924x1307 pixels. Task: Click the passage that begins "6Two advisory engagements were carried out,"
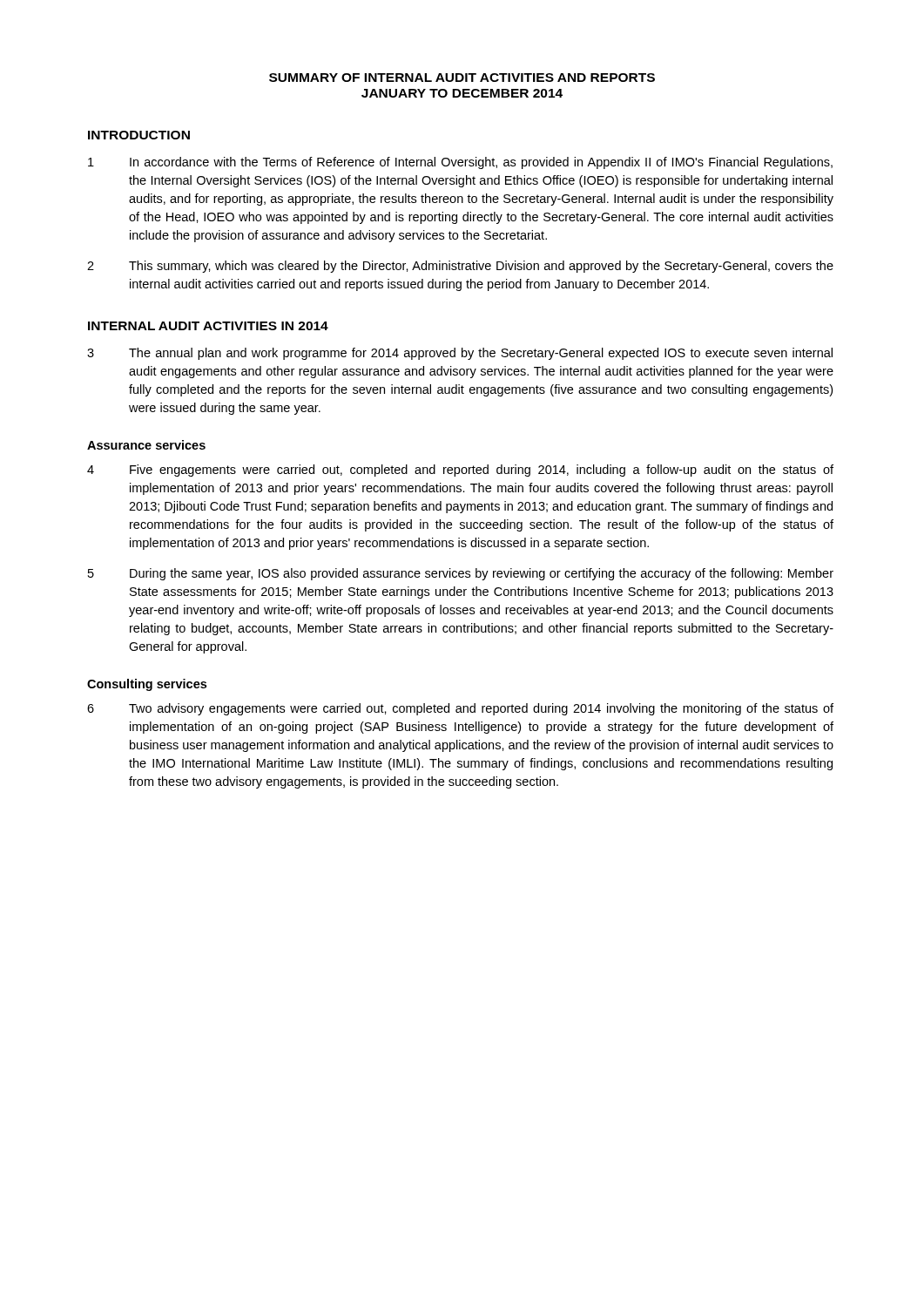(x=460, y=746)
